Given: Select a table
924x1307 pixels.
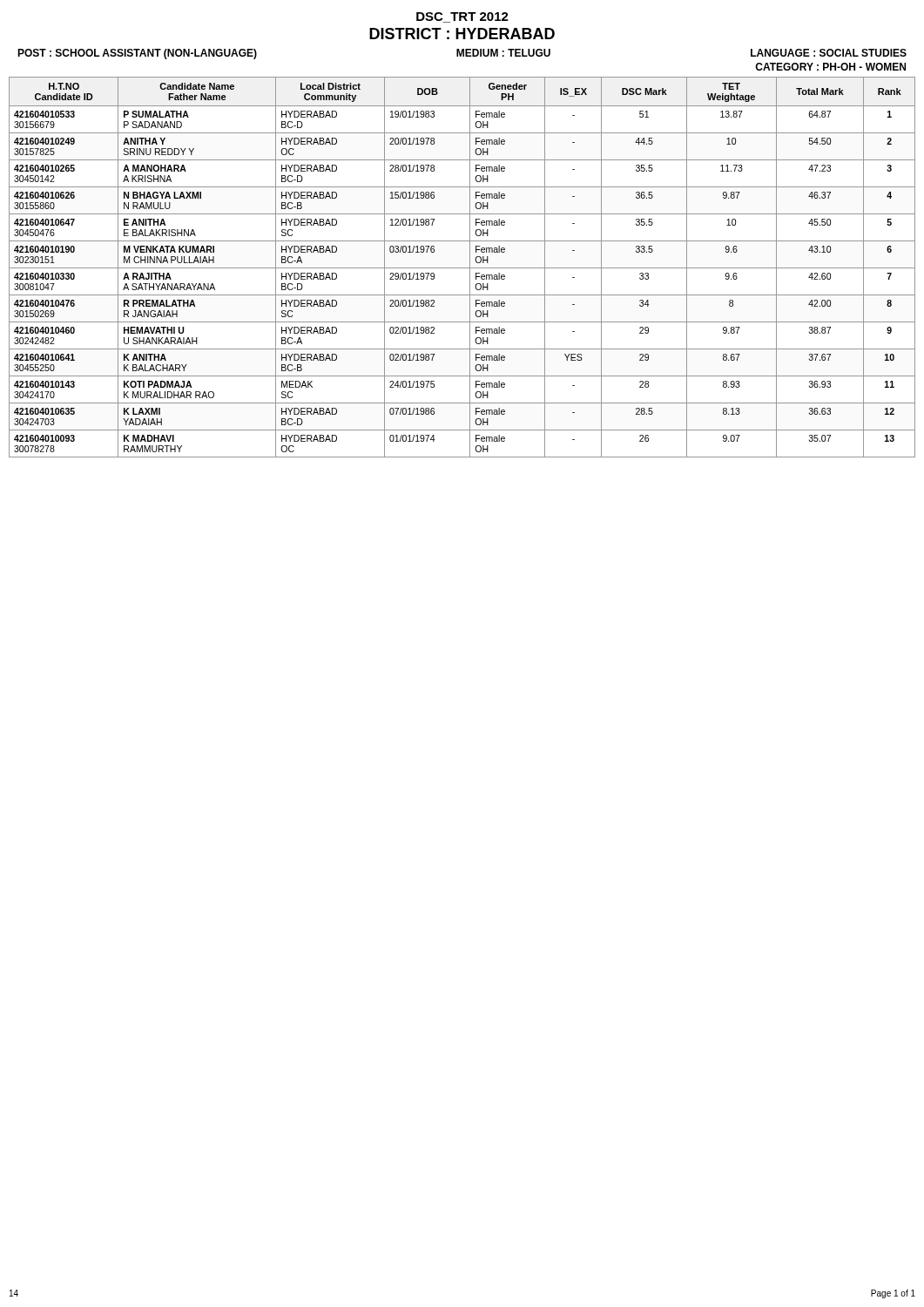Looking at the screenshot, I should tap(462, 267).
